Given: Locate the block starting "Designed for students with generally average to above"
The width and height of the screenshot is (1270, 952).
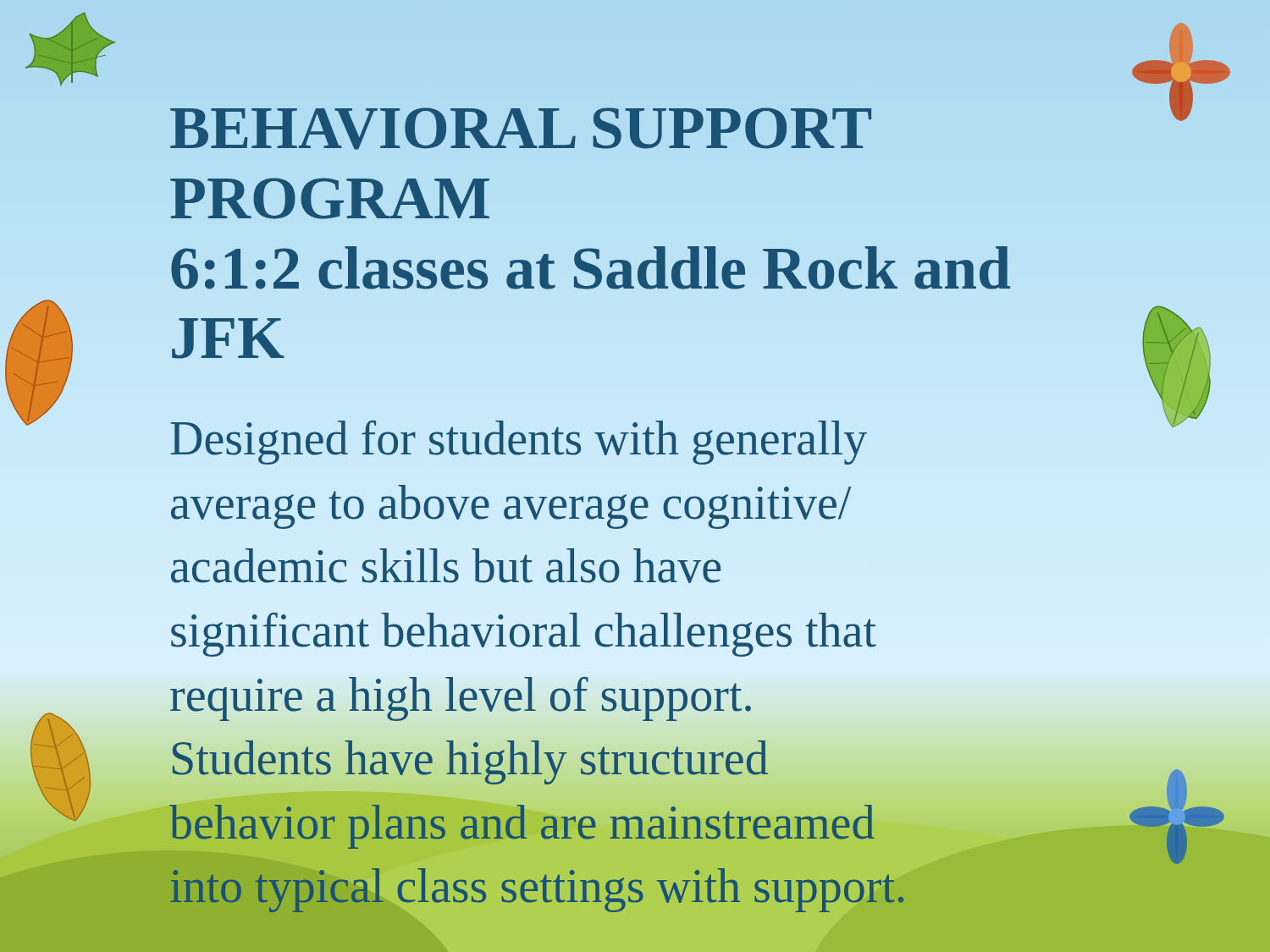Looking at the screenshot, I should pos(538,662).
